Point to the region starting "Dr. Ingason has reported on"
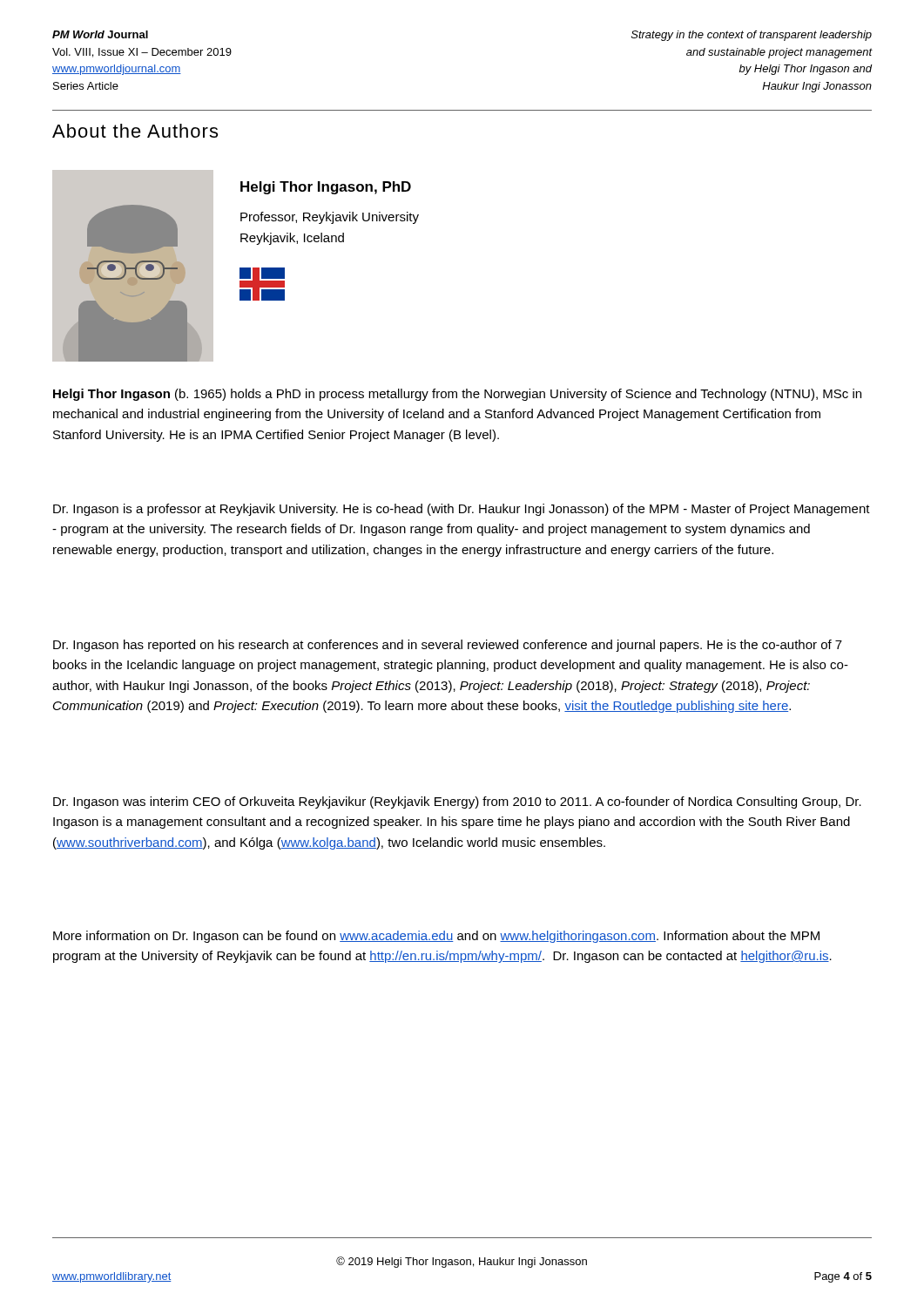924x1307 pixels. 450,675
